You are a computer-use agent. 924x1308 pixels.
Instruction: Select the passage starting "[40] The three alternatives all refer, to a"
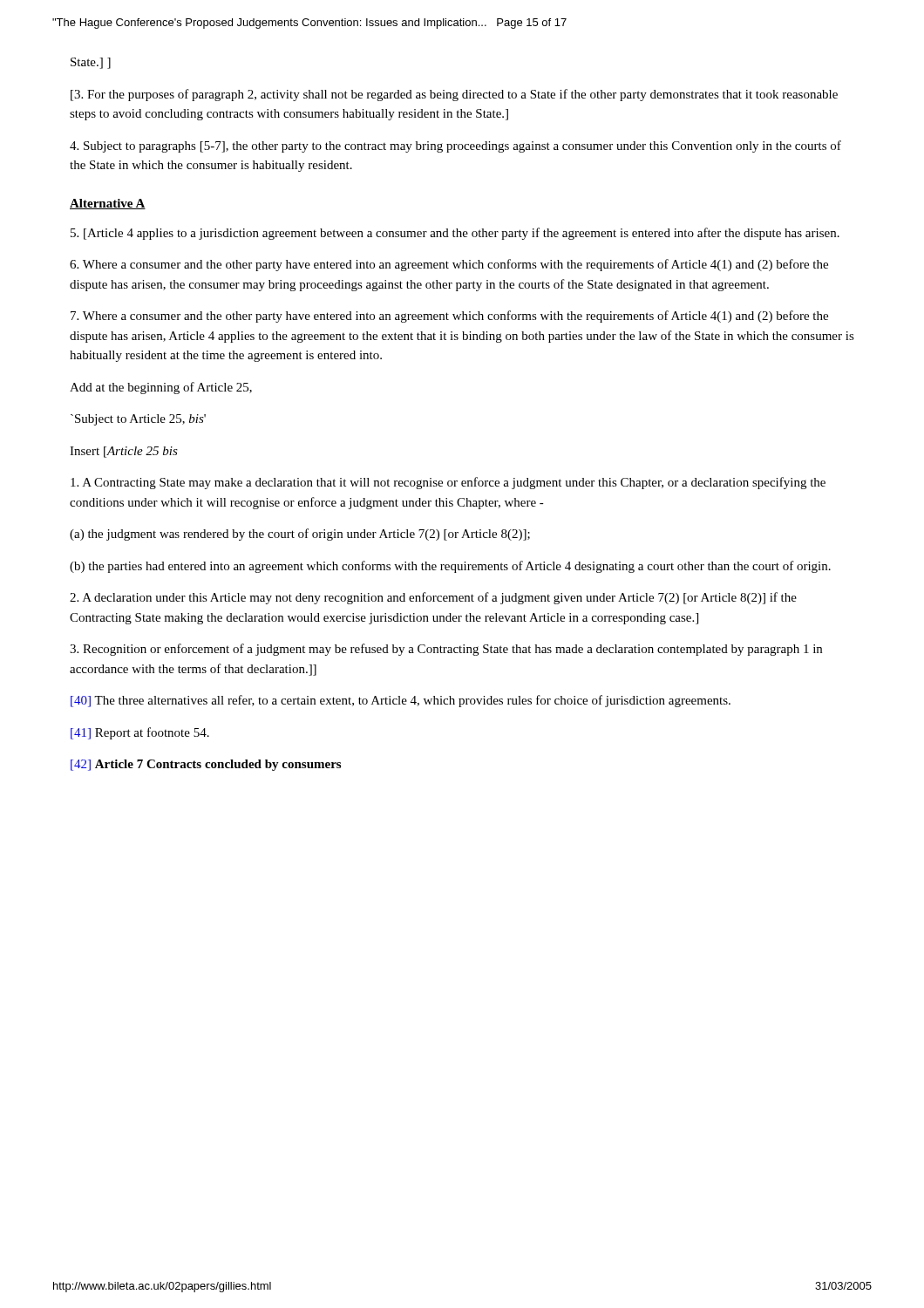pos(401,700)
